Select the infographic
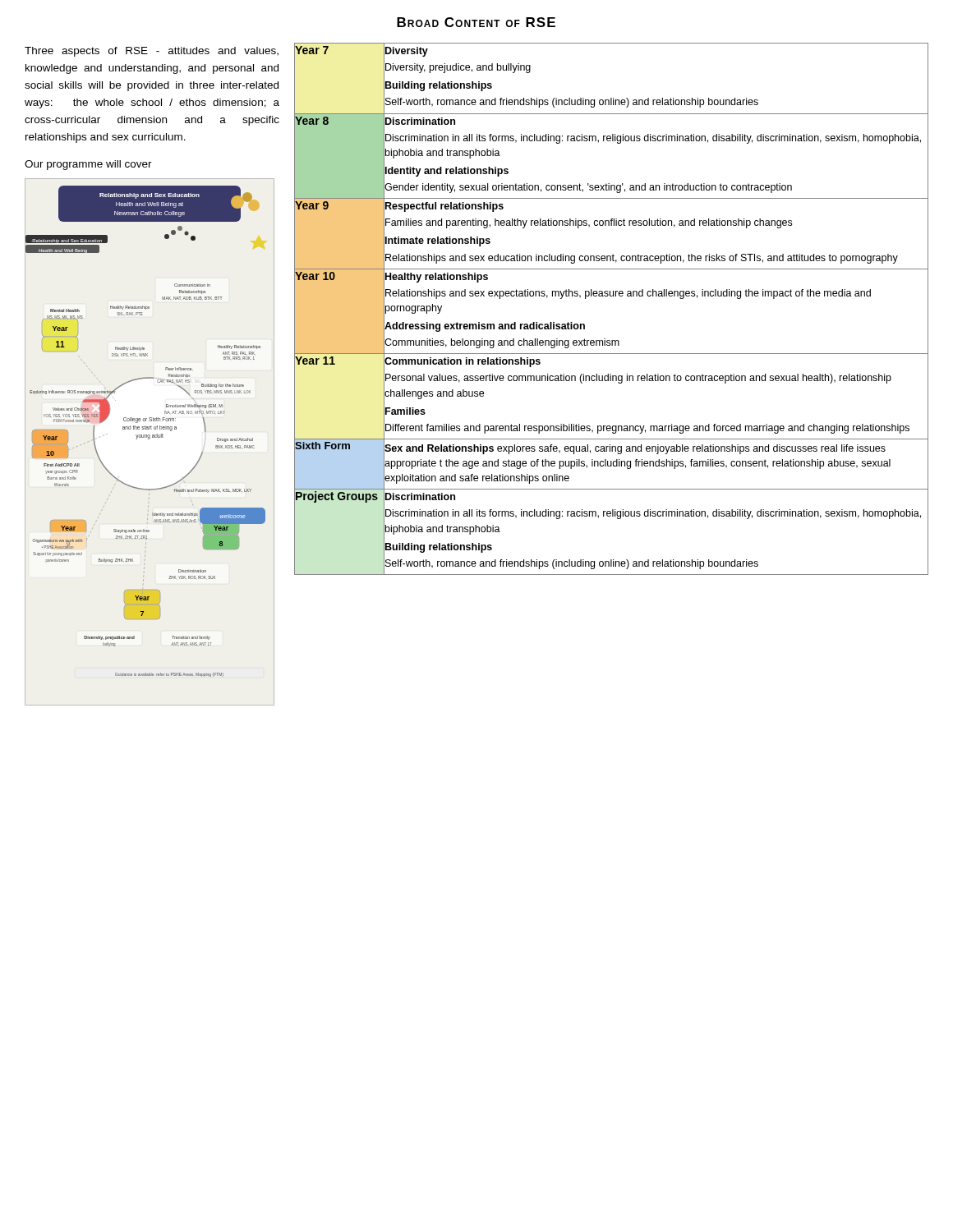 point(150,442)
